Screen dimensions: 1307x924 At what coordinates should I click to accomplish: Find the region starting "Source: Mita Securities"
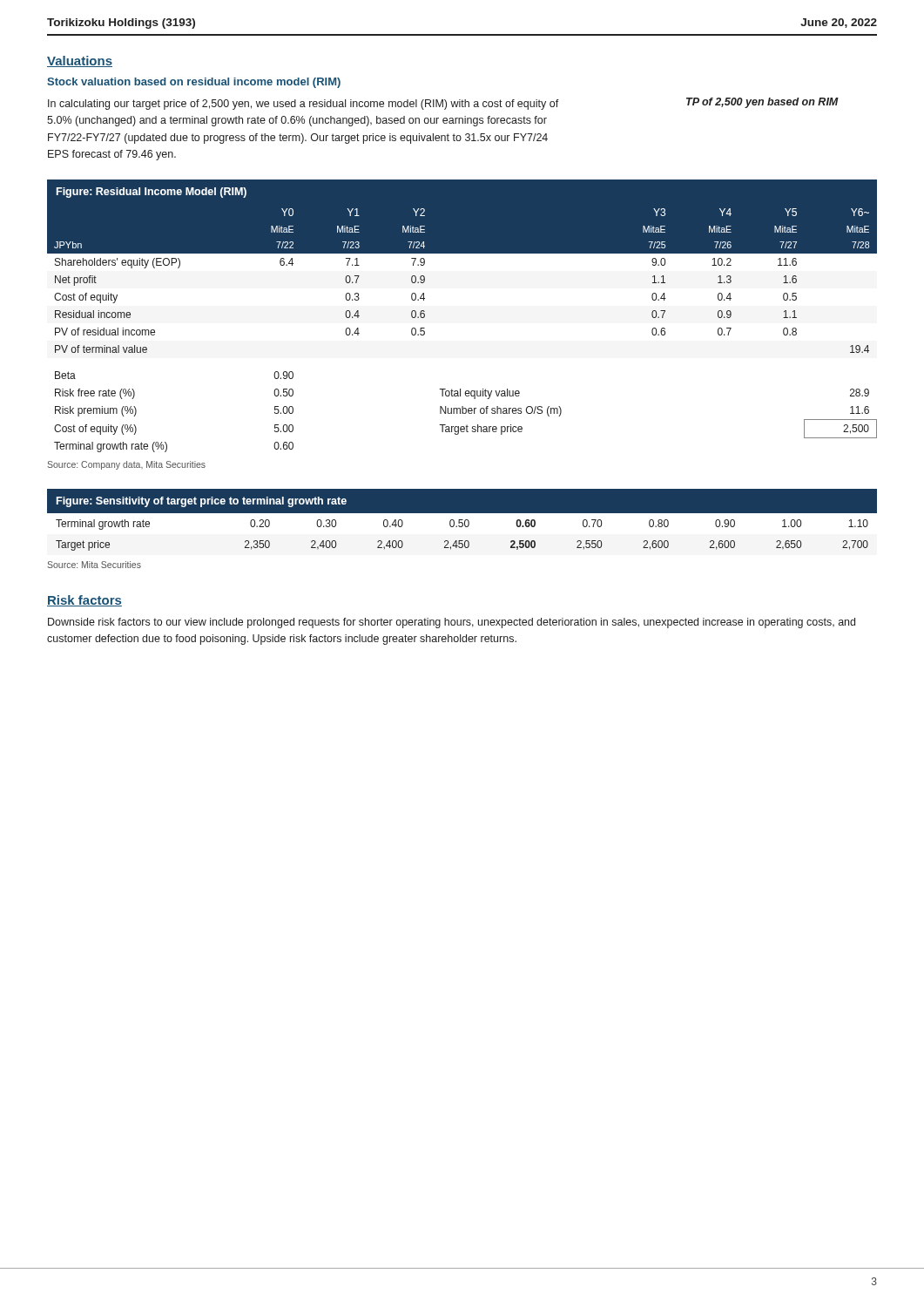coord(94,565)
